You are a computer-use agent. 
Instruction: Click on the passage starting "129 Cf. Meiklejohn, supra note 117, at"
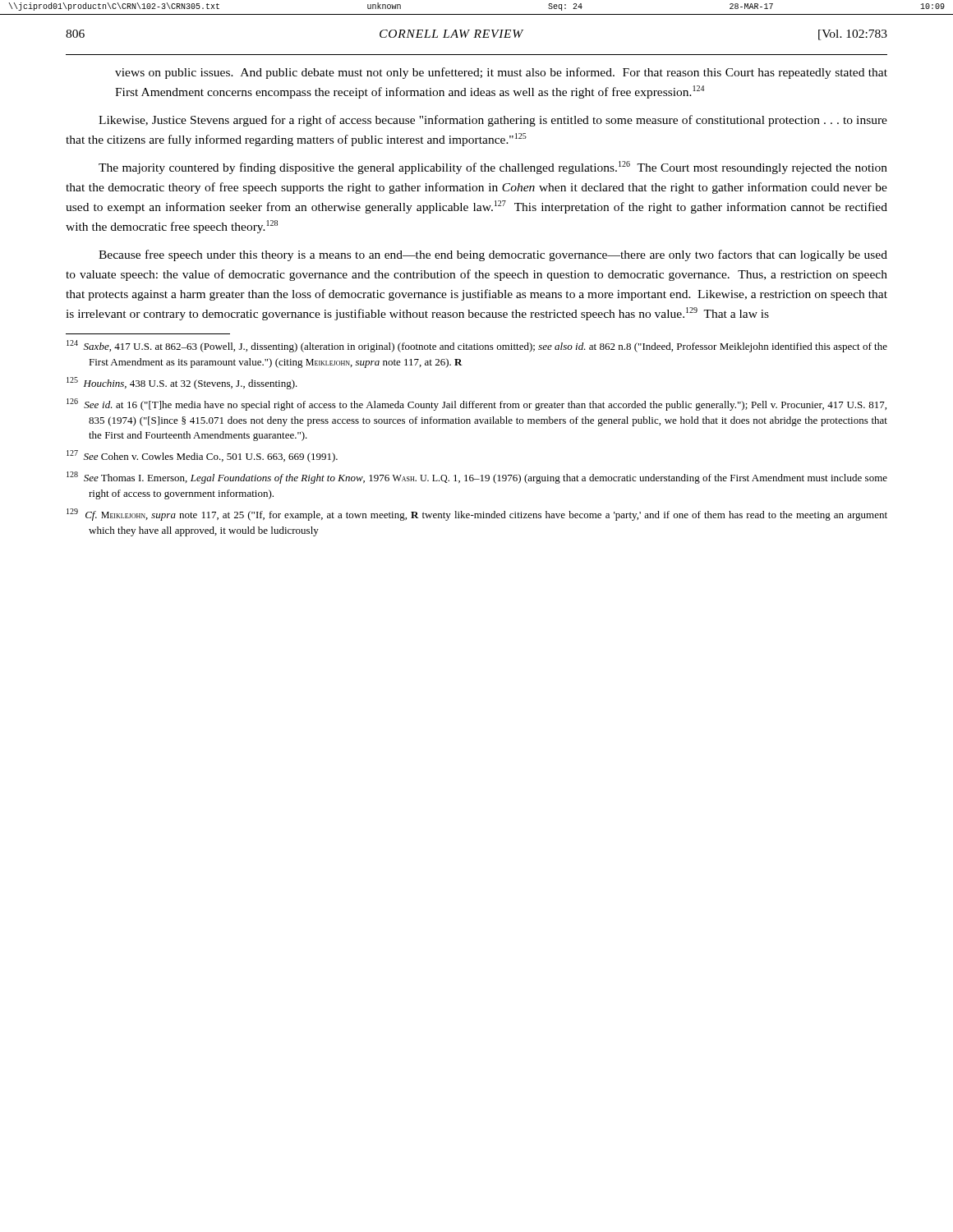tap(476, 522)
